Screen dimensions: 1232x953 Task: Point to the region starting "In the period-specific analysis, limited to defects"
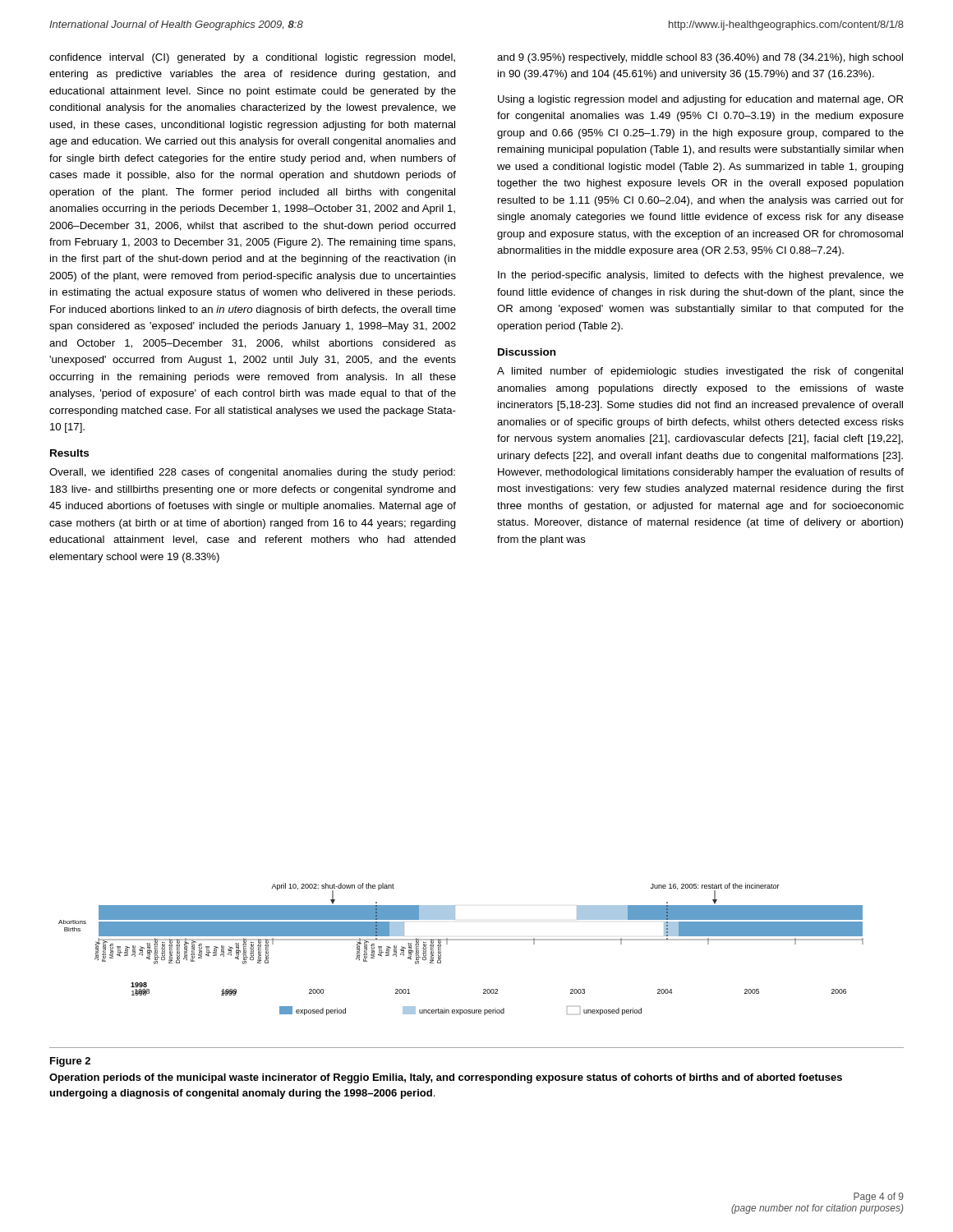pyautogui.click(x=700, y=300)
